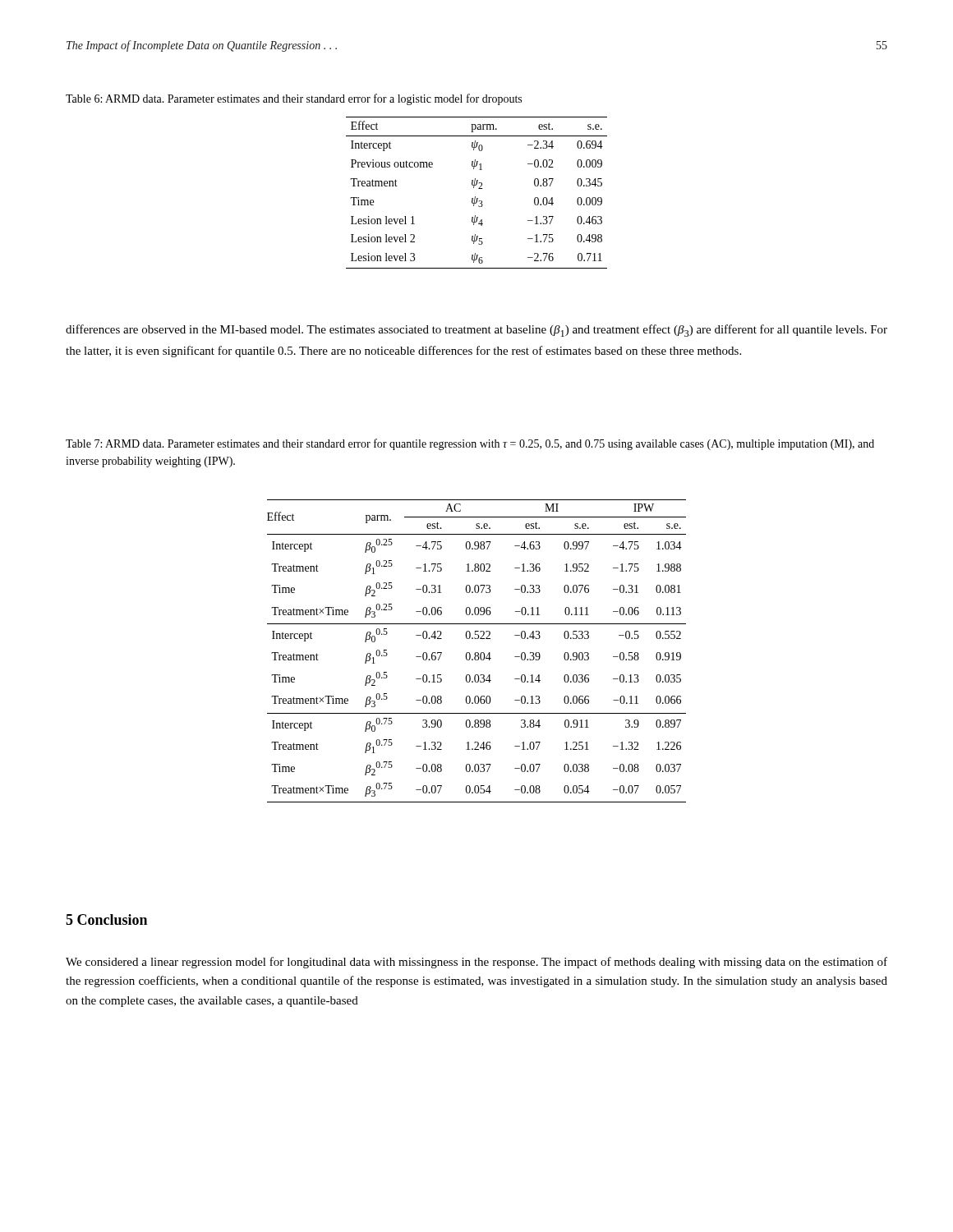Find the text starting "5 Conclusion"
This screenshot has height=1232, width=953.
coord(107,920)
